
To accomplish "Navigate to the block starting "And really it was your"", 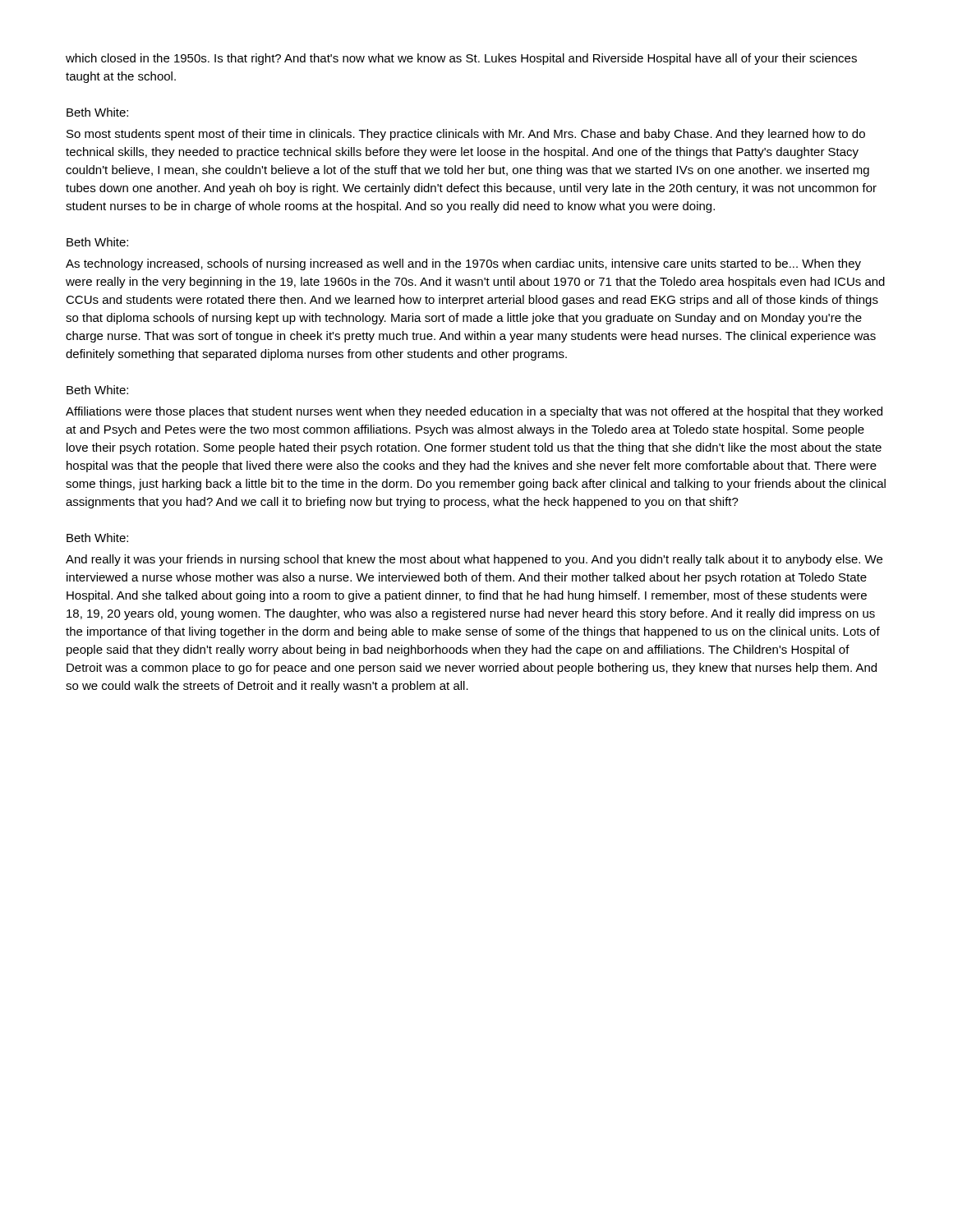I will 476,623.
